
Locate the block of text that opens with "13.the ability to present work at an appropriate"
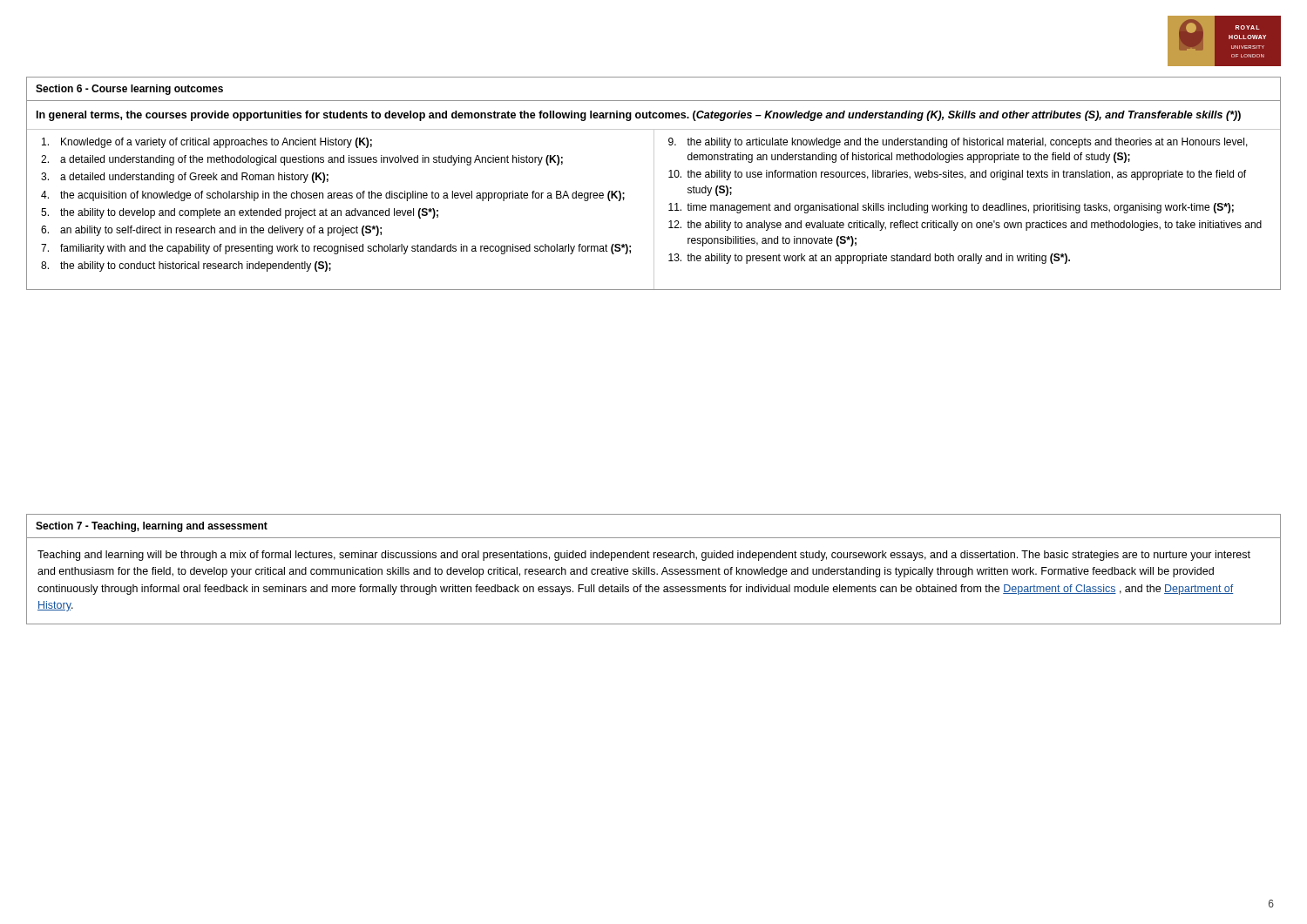[x=970, y=259]
